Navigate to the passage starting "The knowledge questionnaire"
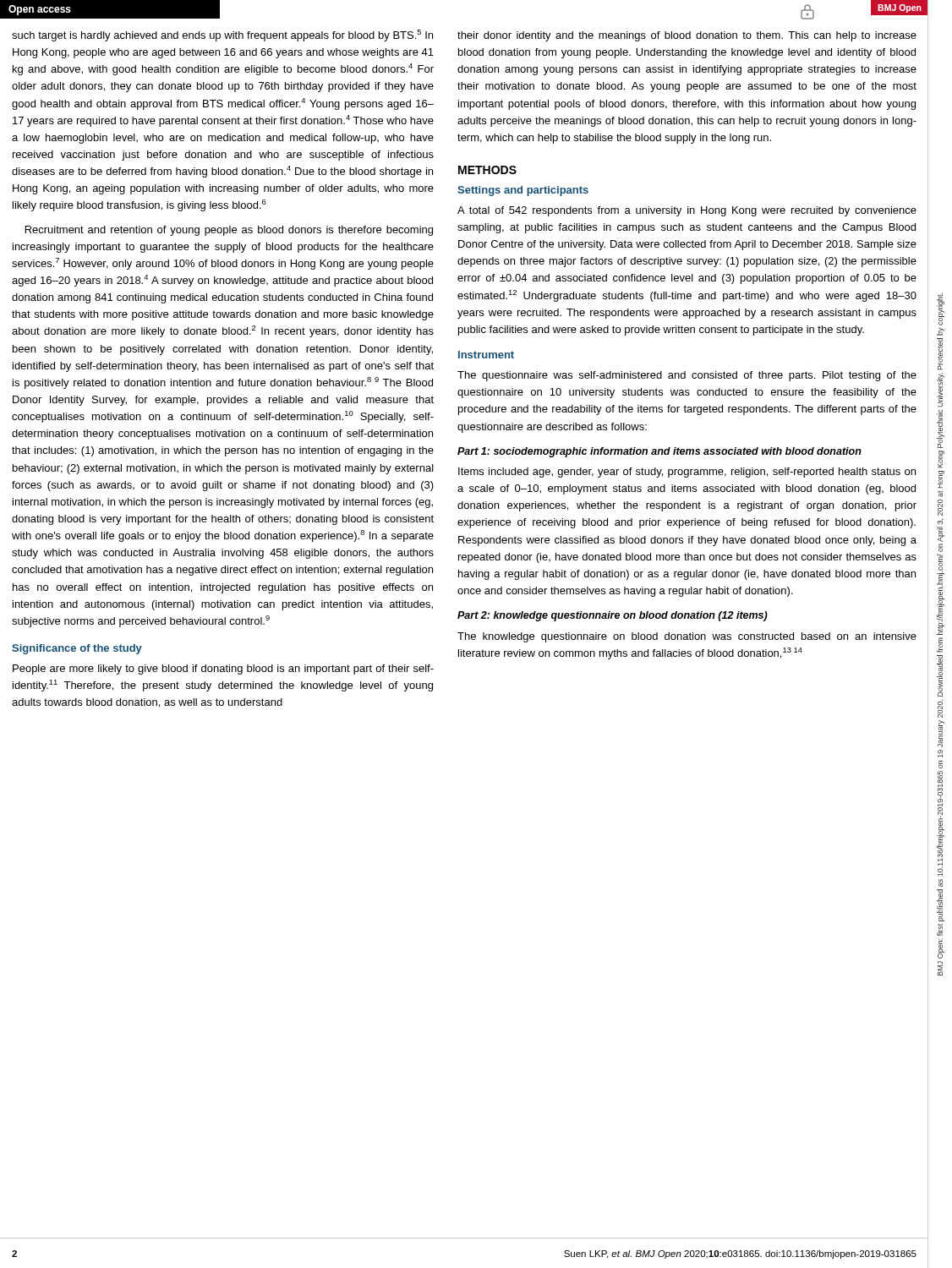 (687, 645)
